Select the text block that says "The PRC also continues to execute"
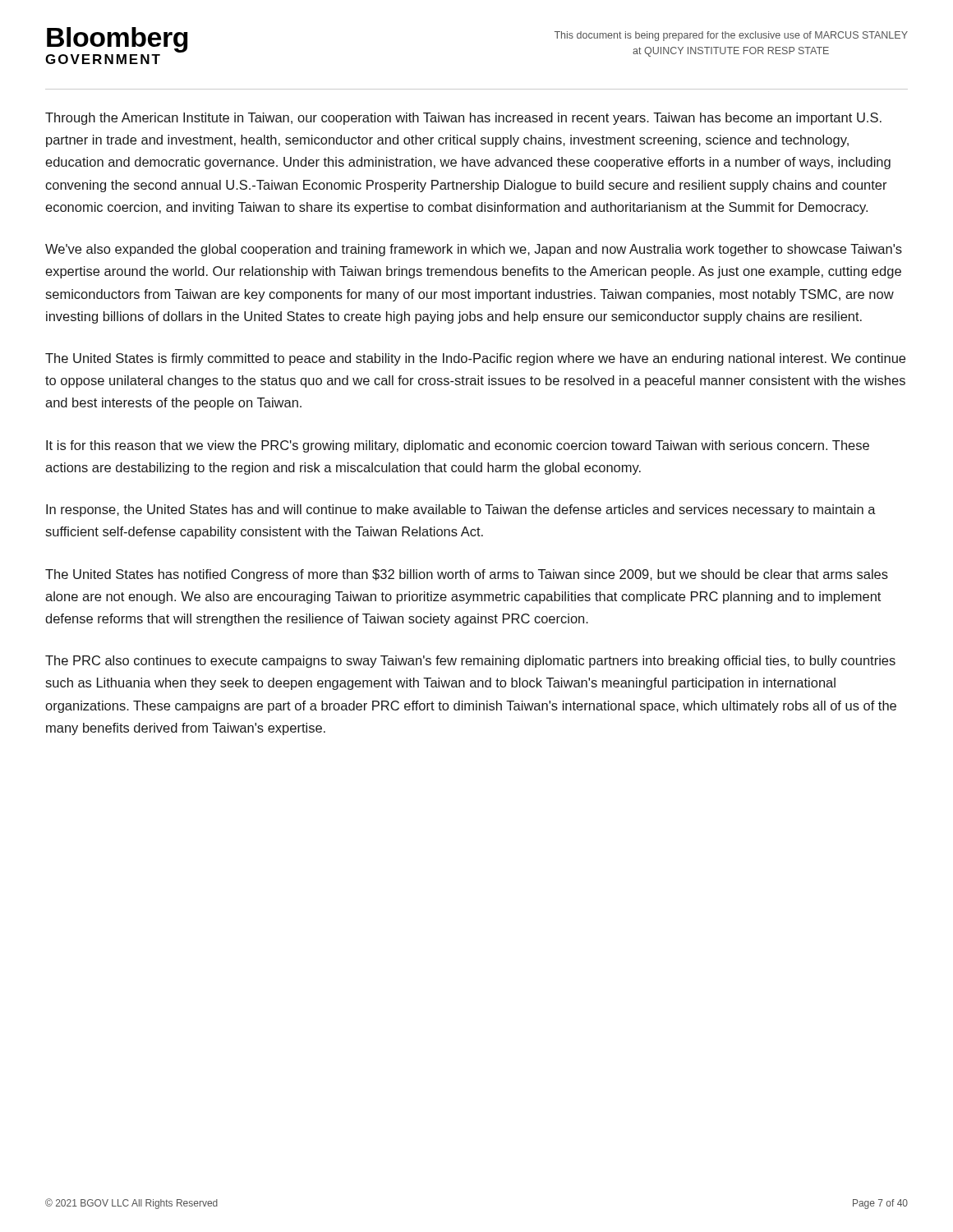 [471, 694]
